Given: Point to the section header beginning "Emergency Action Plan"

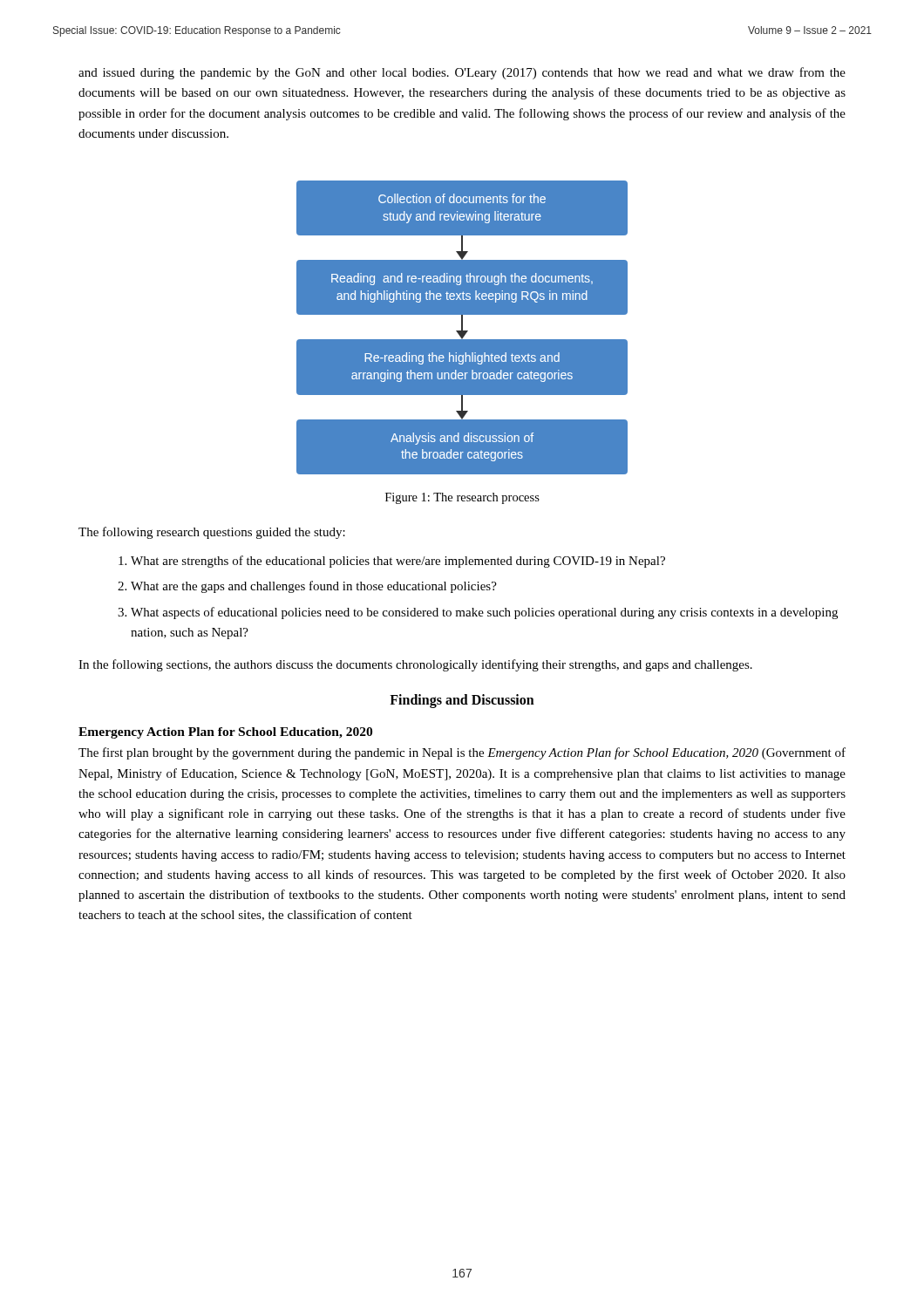Looking at the screenshot, I should click(226, 731).
